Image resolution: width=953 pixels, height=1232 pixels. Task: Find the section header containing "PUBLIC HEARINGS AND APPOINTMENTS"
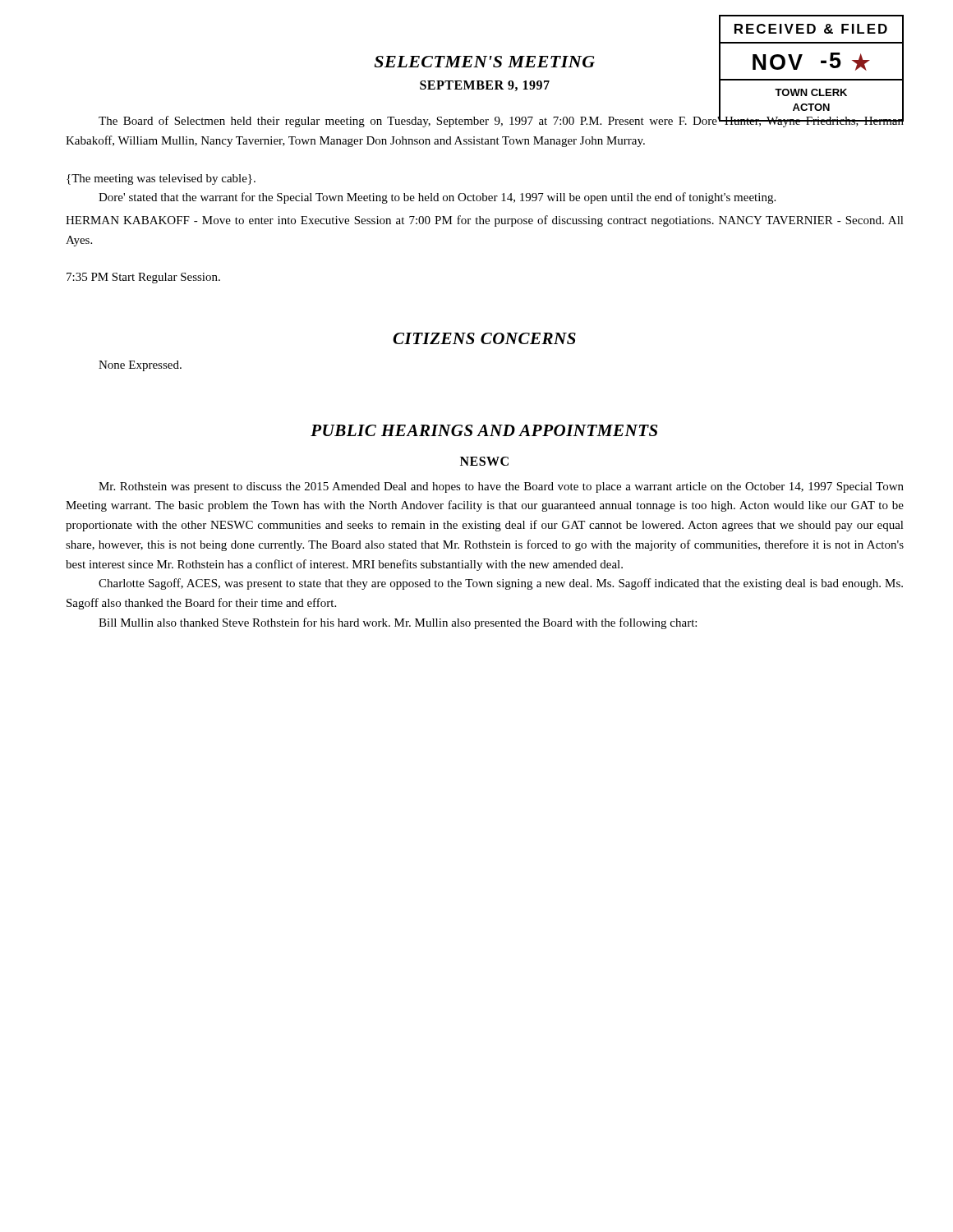[x=485, y=430]
